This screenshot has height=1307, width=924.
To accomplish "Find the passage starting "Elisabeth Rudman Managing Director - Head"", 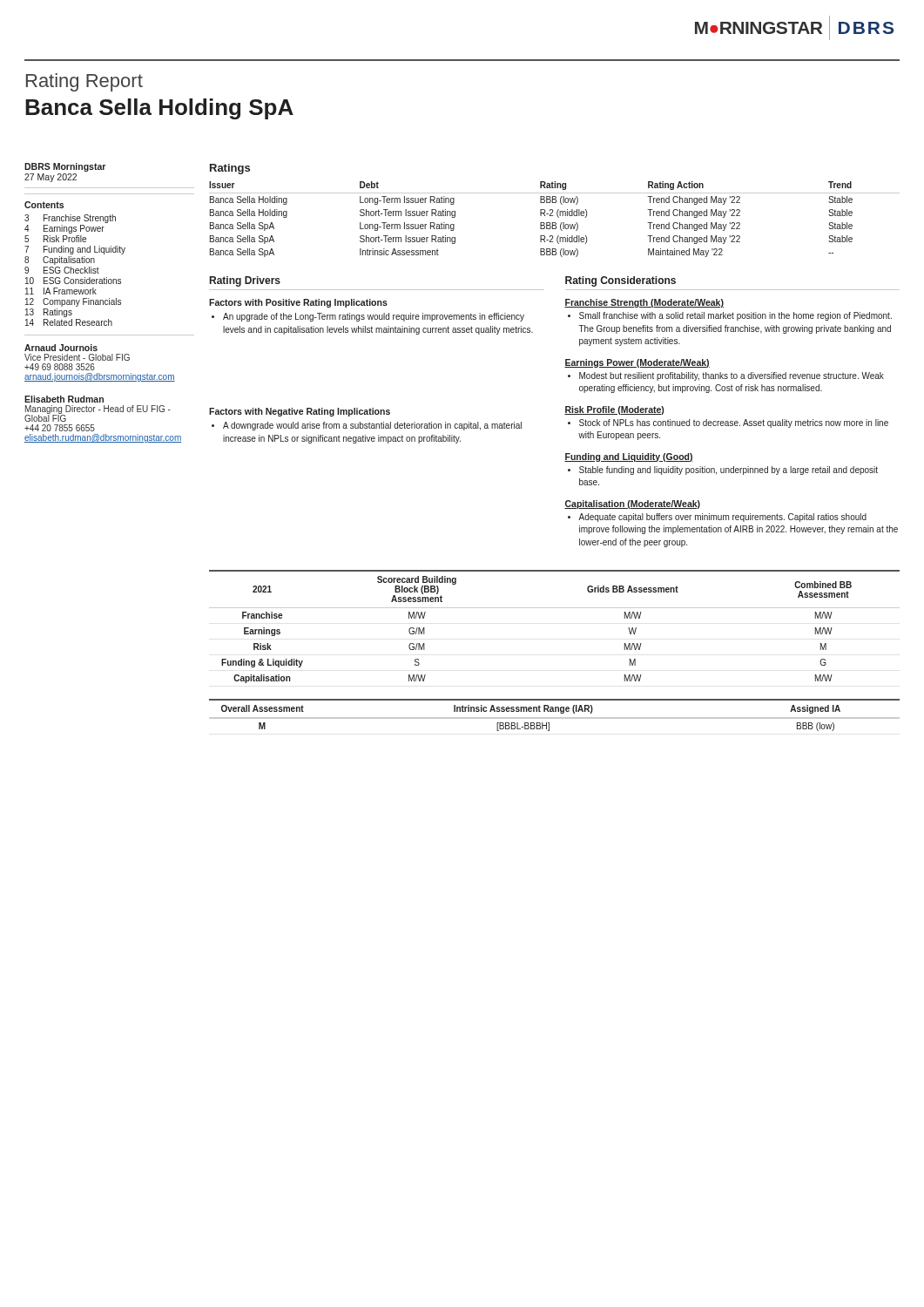I will tap(109, 418).
